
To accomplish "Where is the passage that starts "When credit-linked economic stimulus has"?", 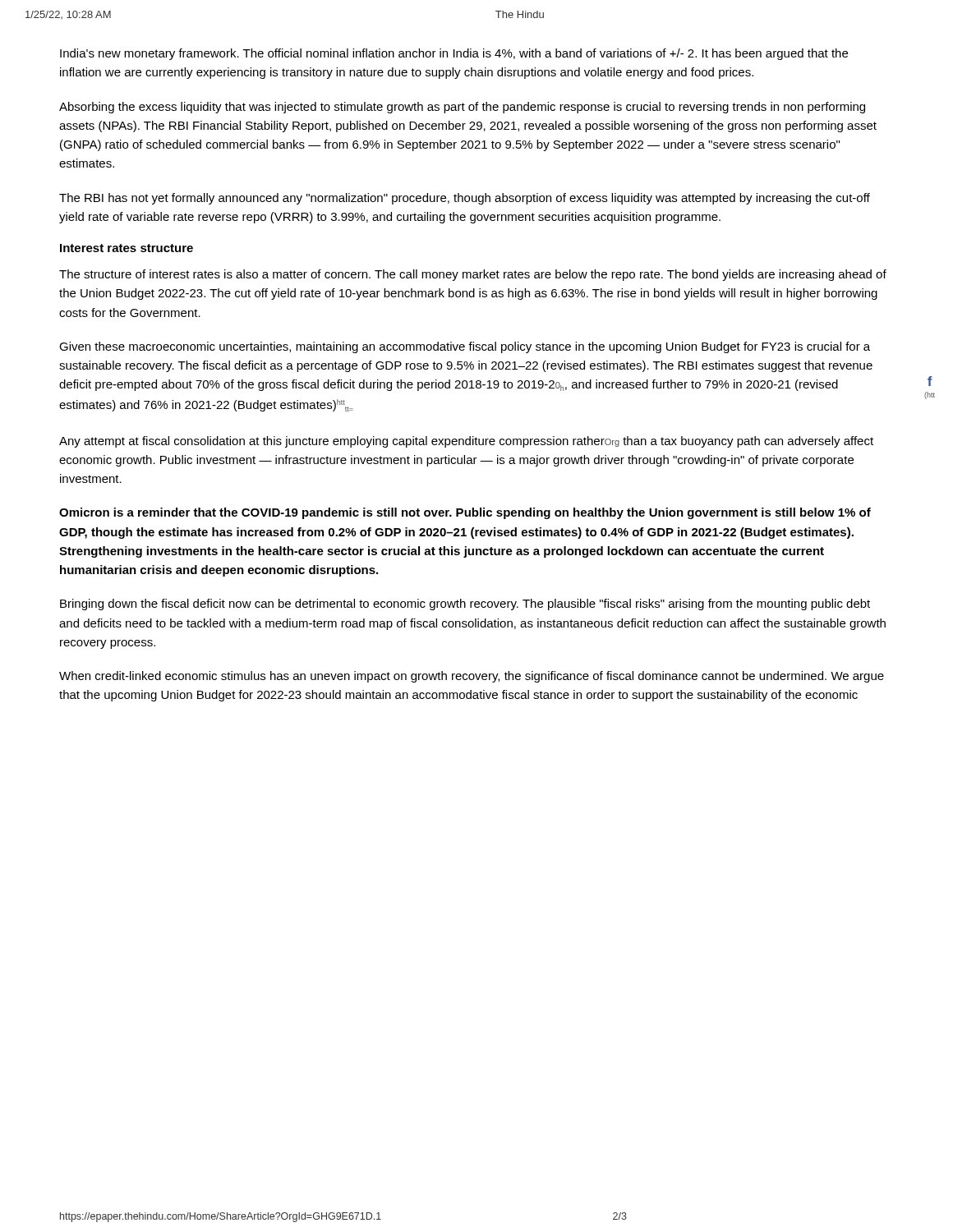I will 472,685.
